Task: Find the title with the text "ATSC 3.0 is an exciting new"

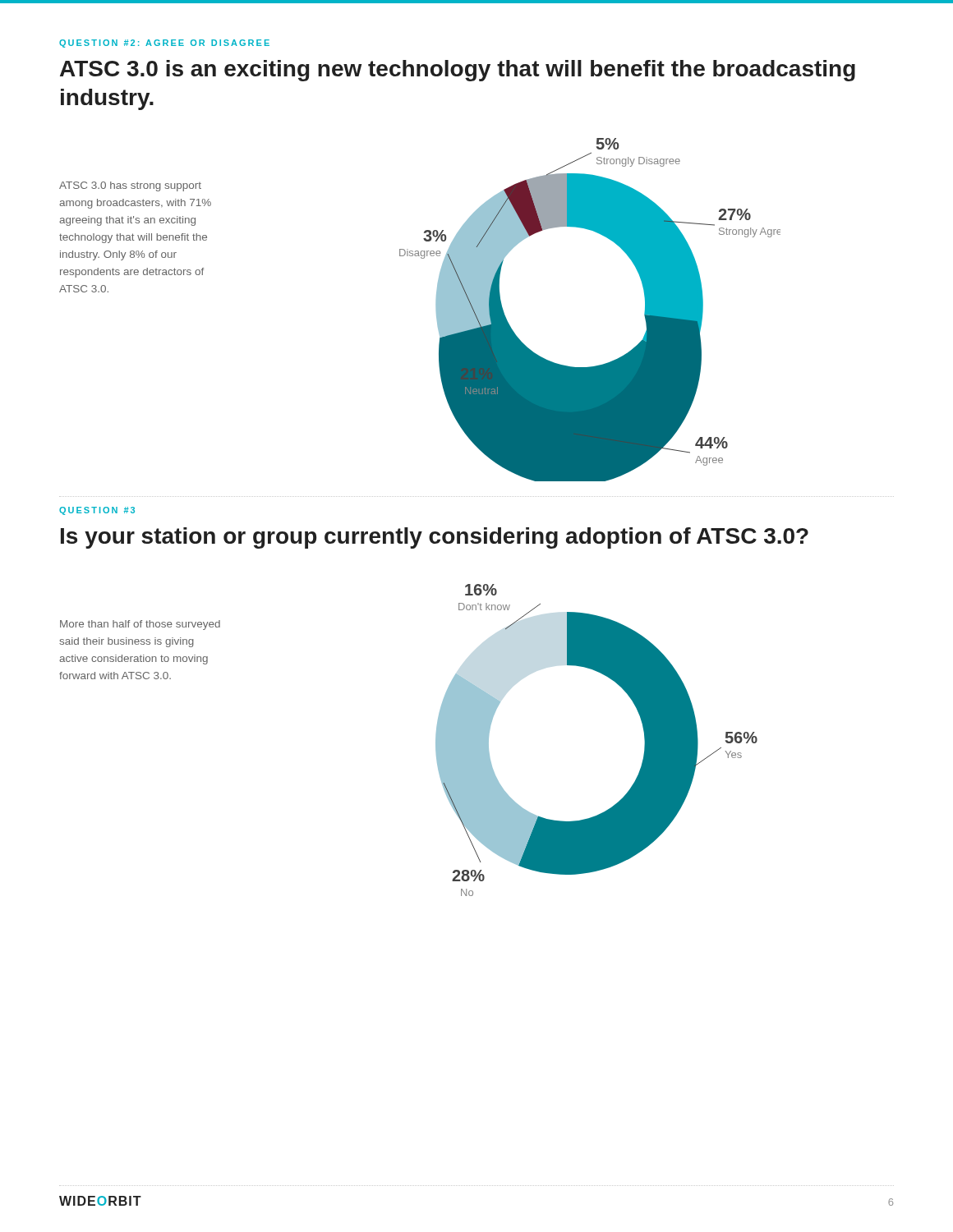Action: pos(458,83)
